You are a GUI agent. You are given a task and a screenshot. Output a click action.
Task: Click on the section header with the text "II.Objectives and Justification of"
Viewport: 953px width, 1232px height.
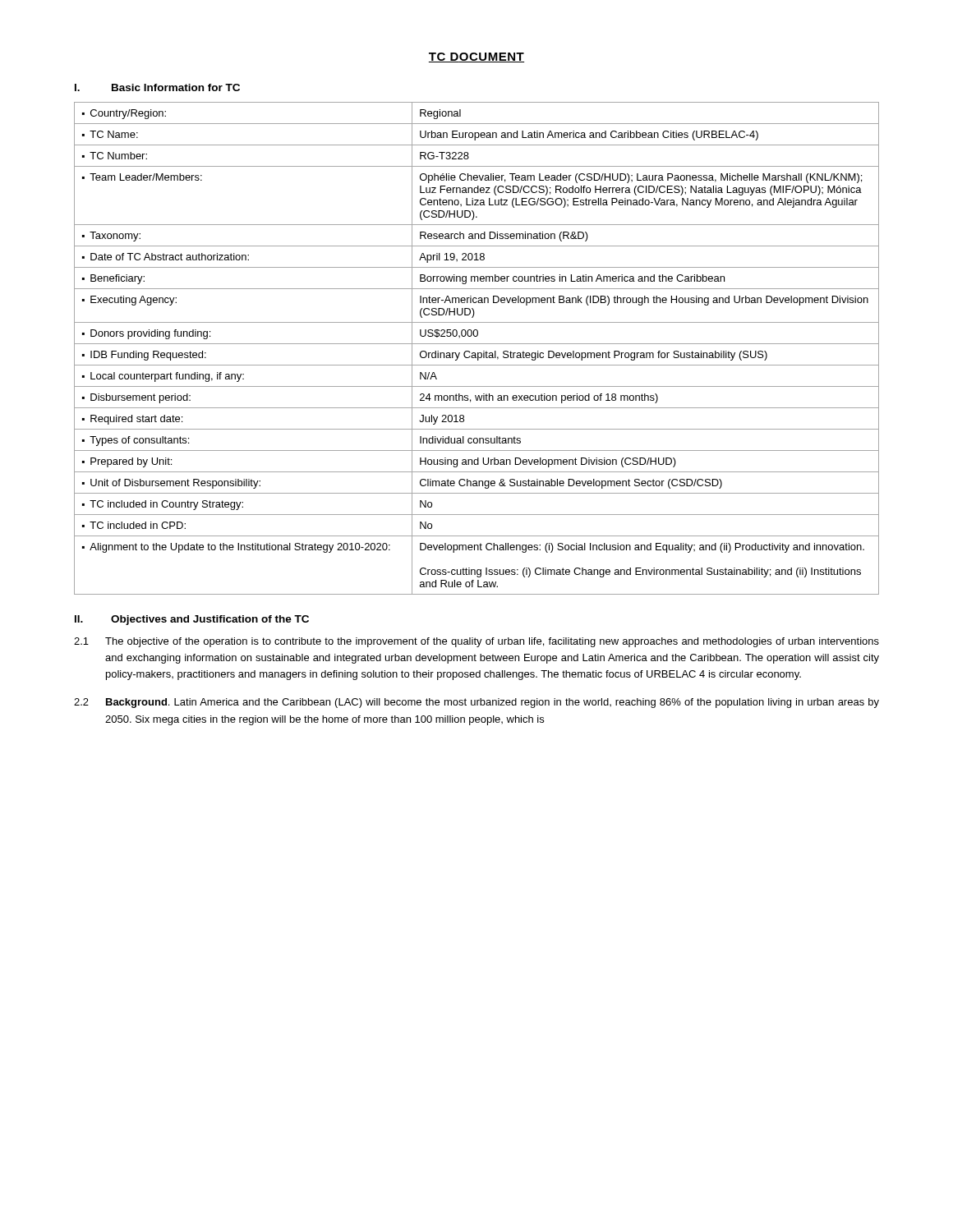click(192, 619)
